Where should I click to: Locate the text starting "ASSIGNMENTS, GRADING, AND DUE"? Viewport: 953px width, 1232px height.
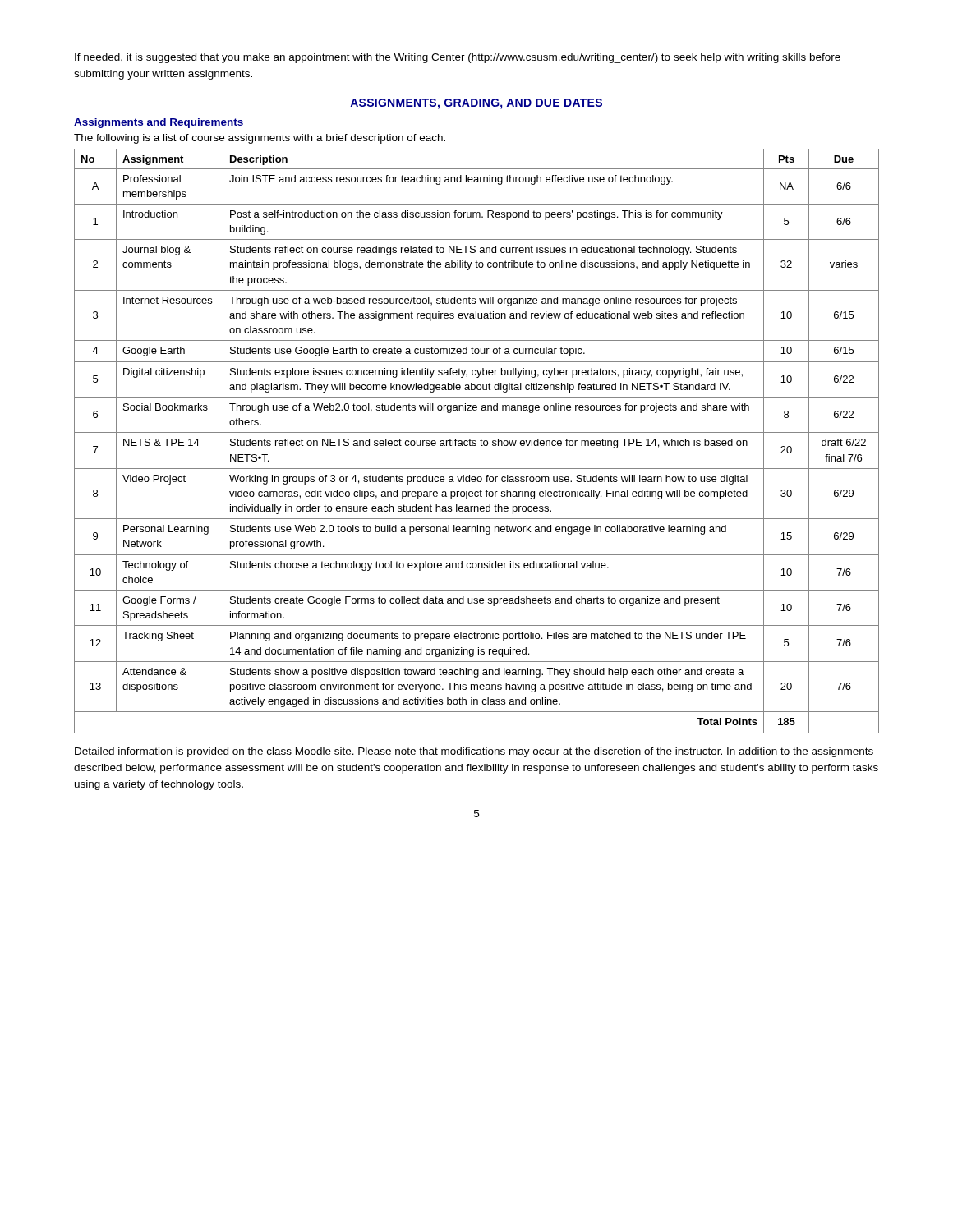point(476,102)
